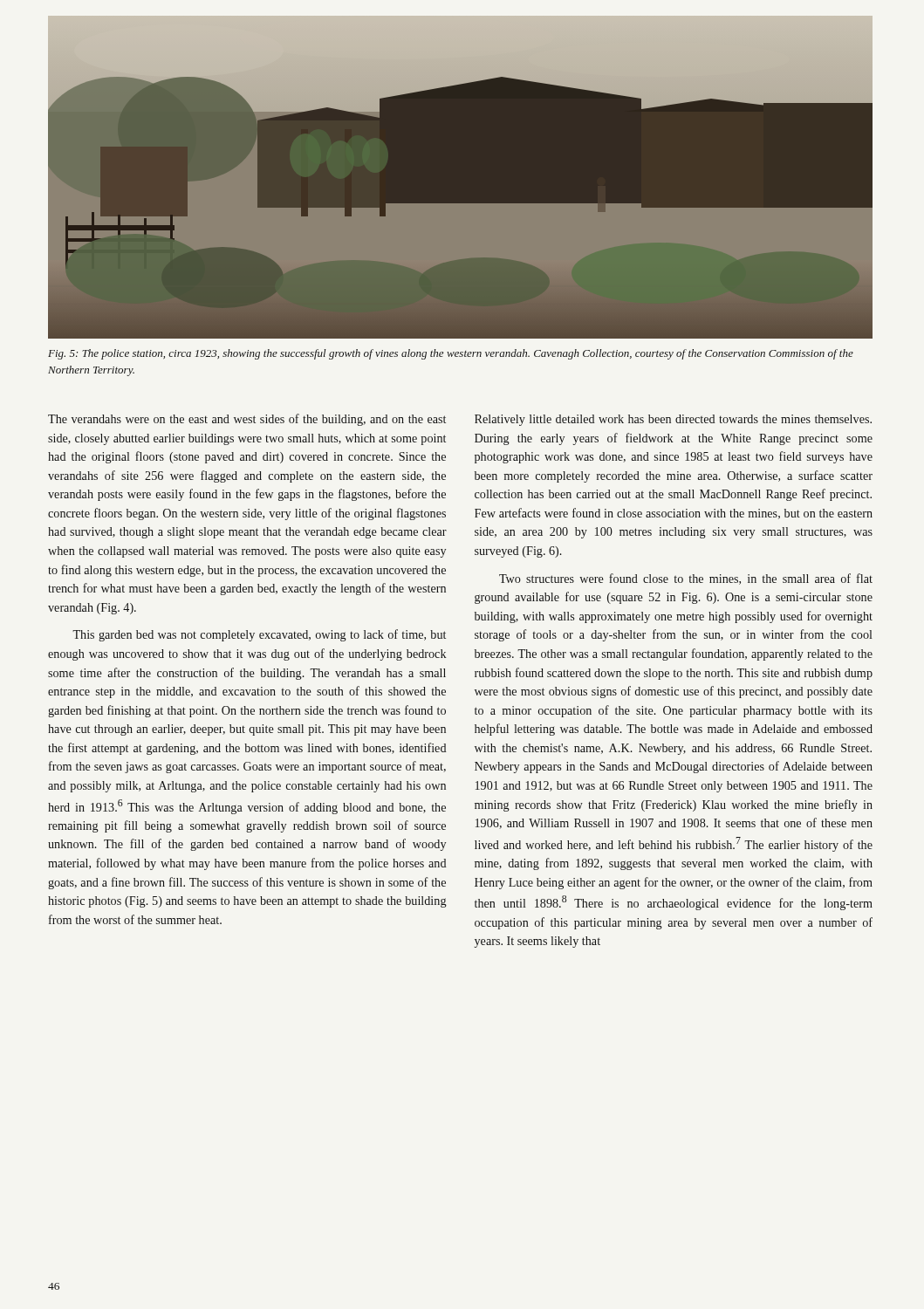Click on the region starting "Fig. 5: The police station, circa 1923,"
924x1309 pixels.
460,362
